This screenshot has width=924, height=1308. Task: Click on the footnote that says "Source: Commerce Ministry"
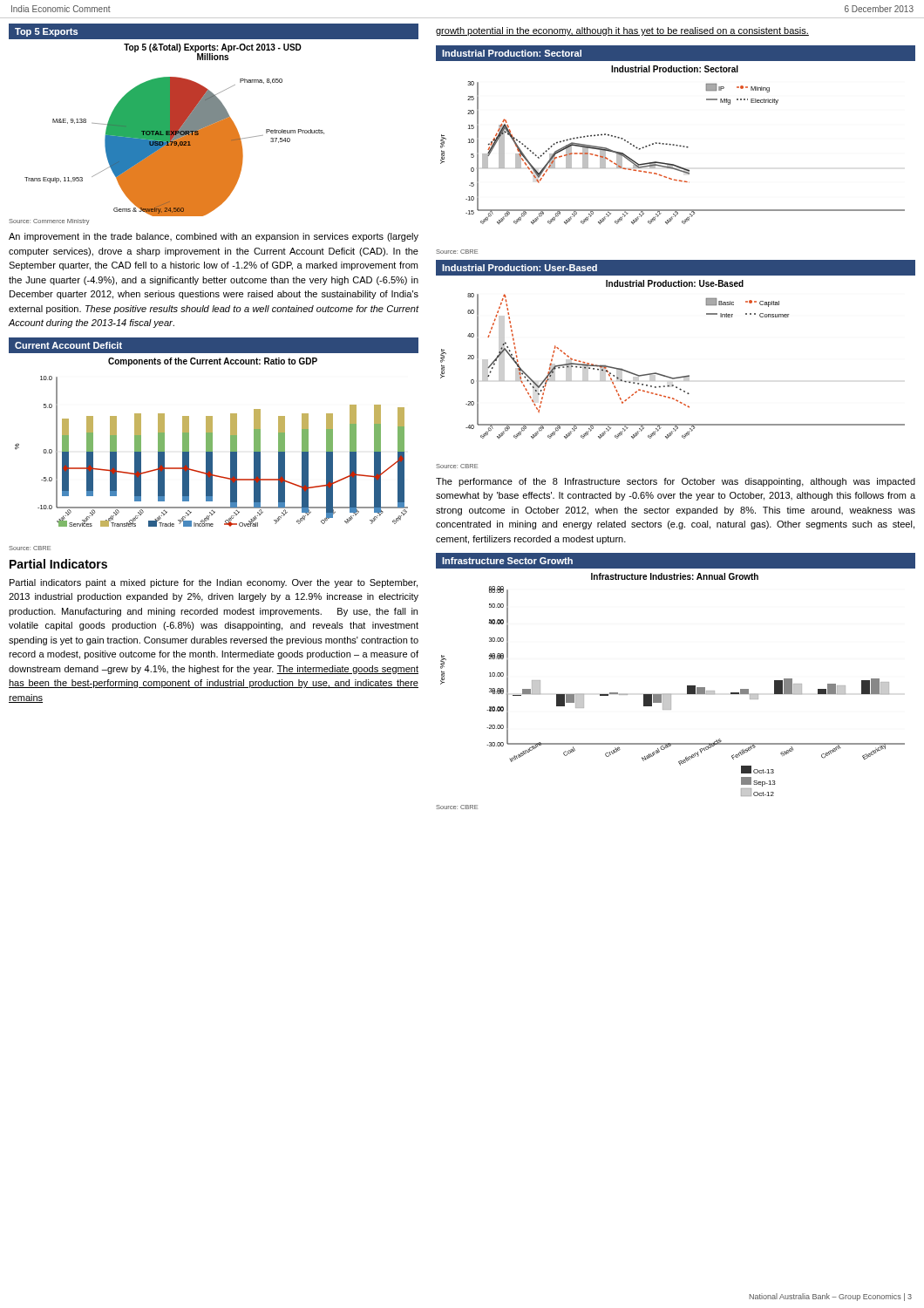coord(49,221)
